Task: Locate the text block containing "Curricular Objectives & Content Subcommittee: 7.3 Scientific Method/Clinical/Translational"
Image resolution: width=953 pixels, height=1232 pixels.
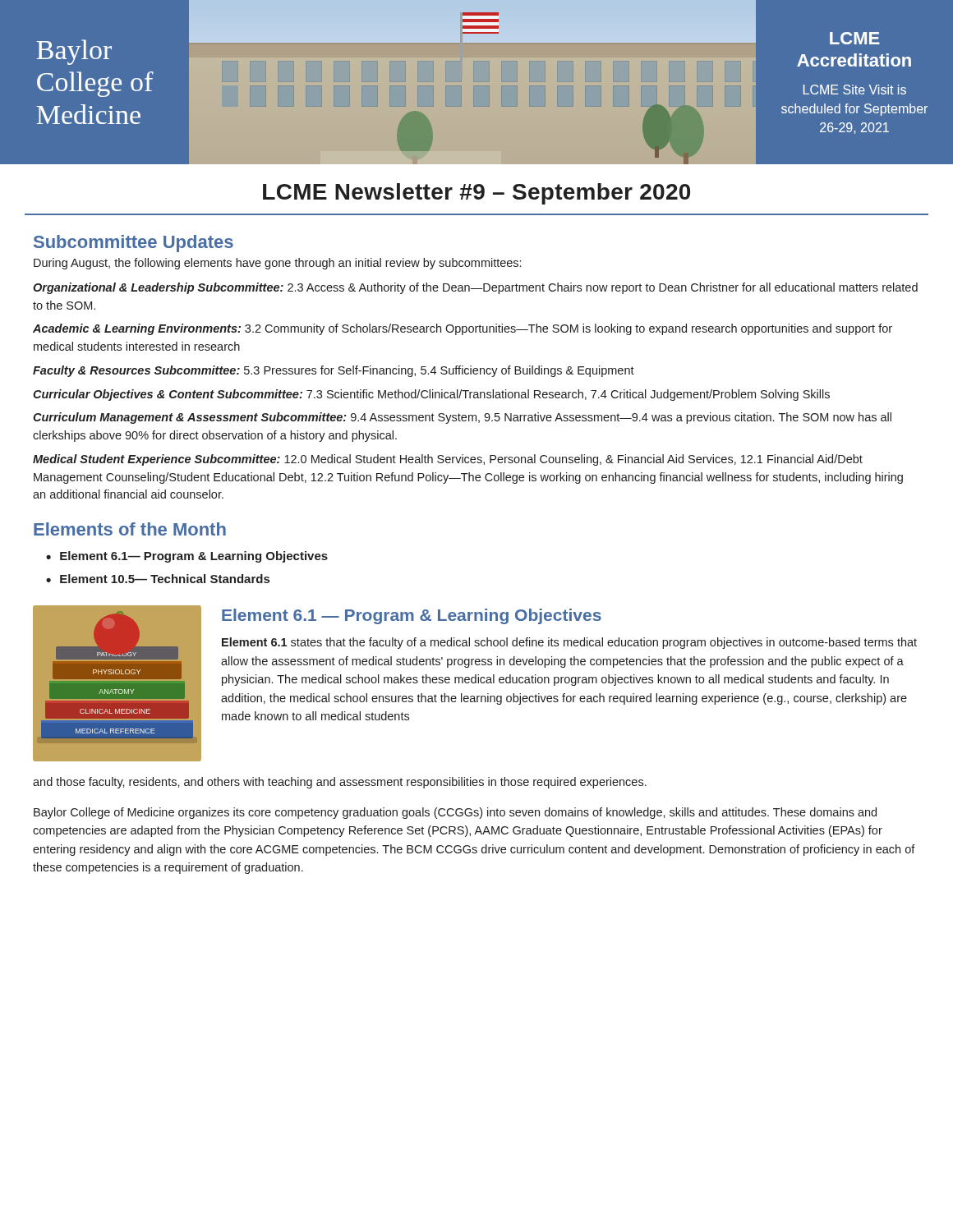Action: point(432,394)
